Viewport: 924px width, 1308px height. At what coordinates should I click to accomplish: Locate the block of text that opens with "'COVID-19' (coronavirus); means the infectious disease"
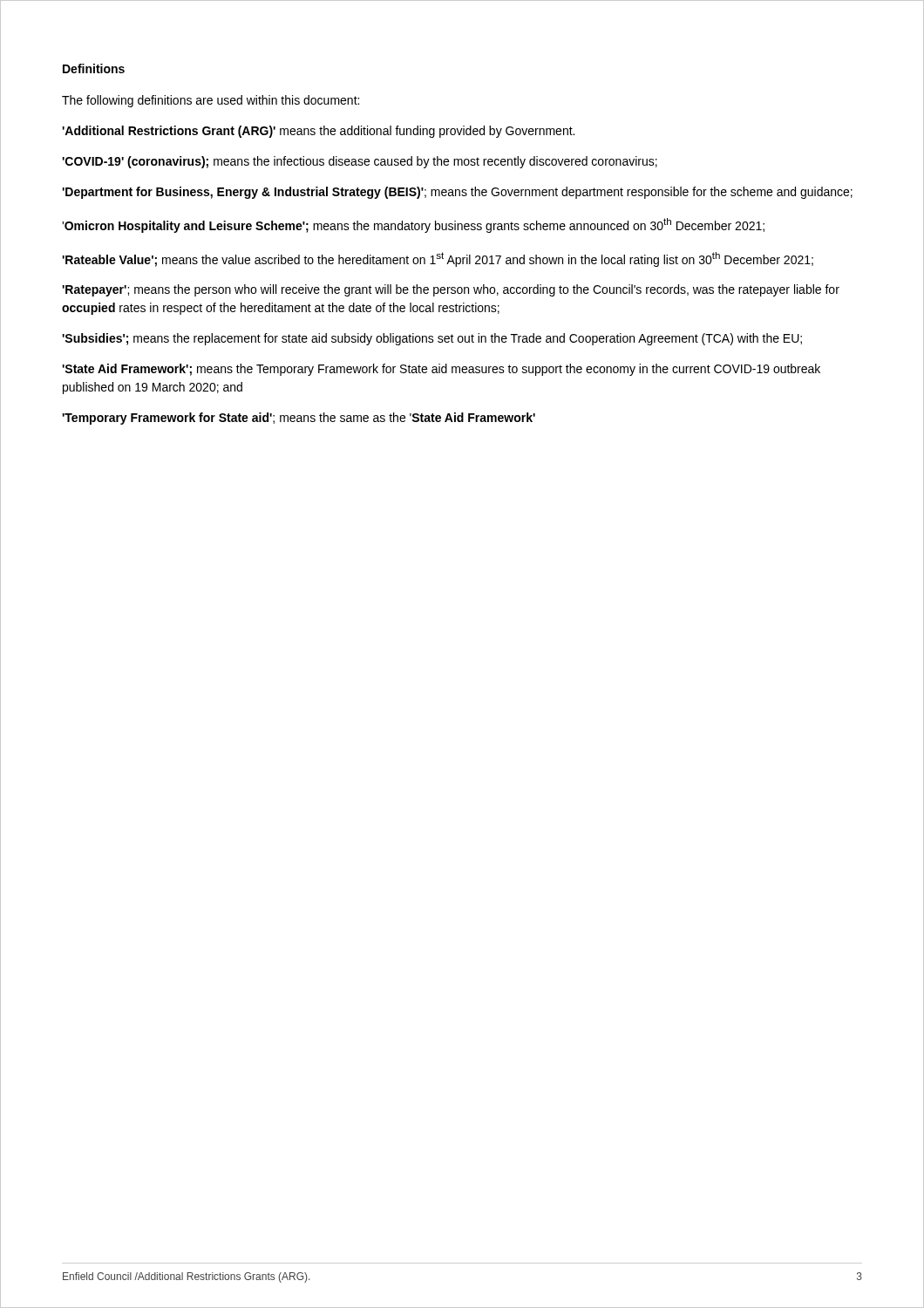coord(360,161)
